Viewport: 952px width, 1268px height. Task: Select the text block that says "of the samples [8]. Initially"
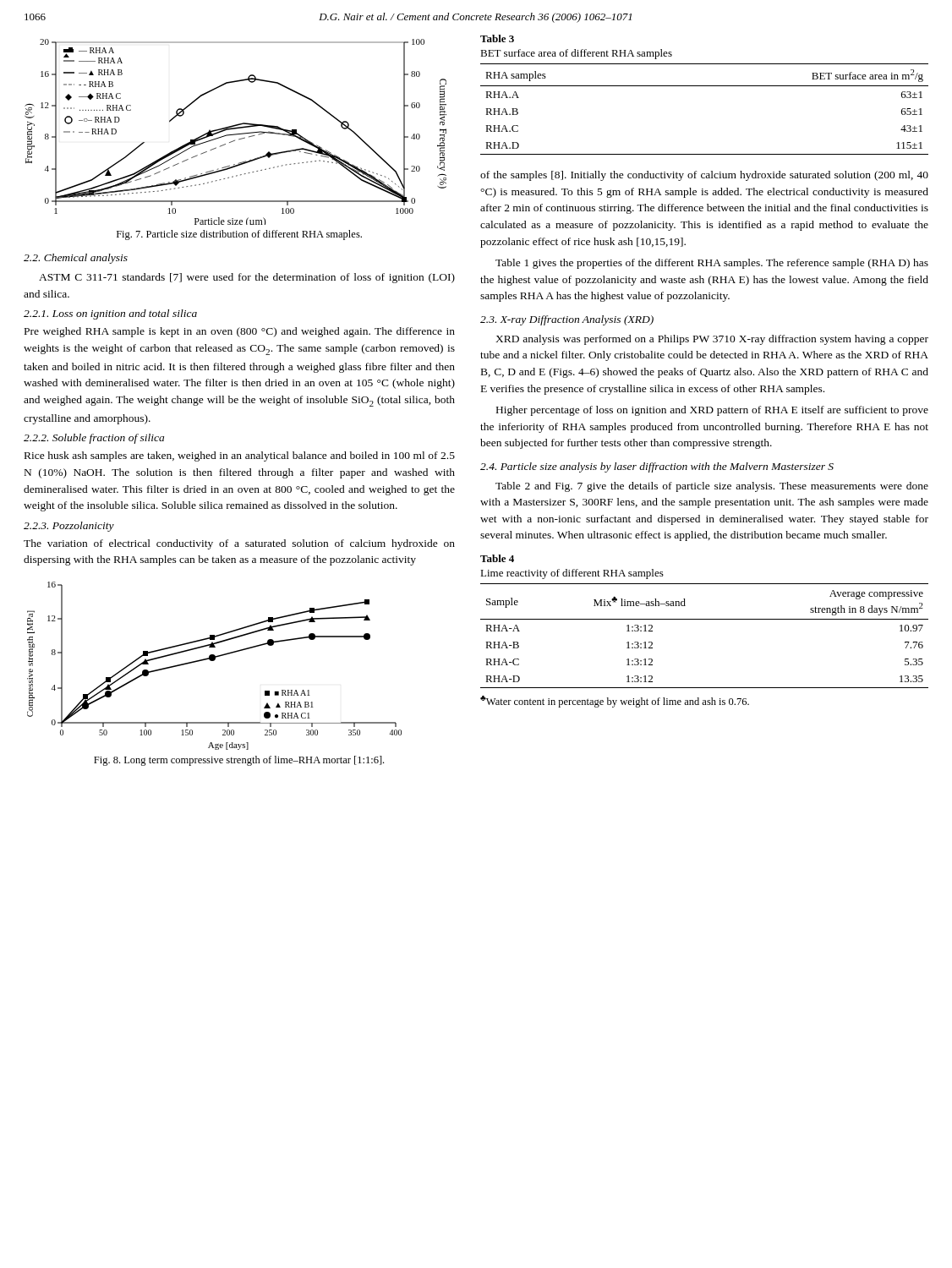(x=704, y=208)
